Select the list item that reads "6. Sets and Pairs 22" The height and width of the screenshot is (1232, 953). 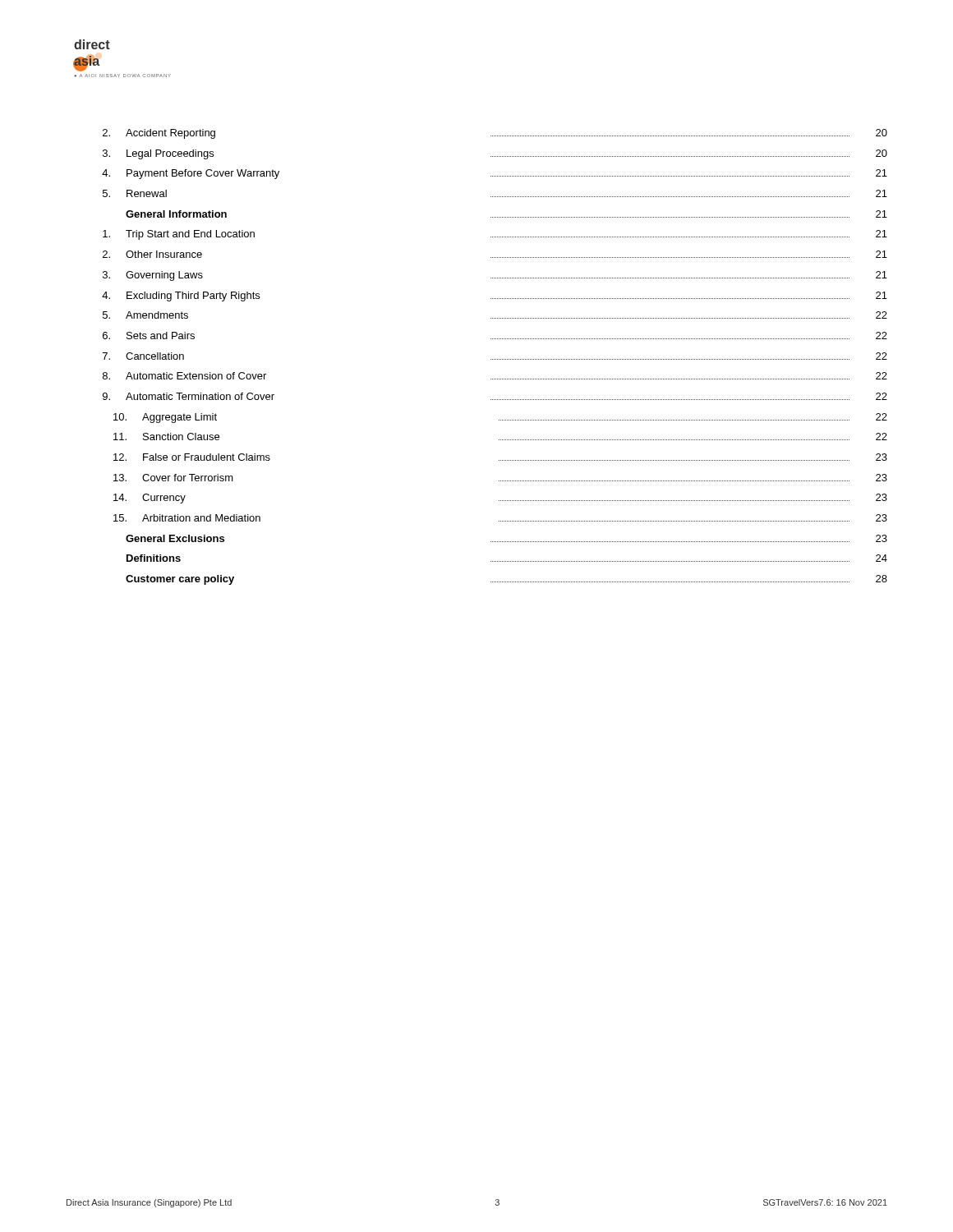pos(495,336)
